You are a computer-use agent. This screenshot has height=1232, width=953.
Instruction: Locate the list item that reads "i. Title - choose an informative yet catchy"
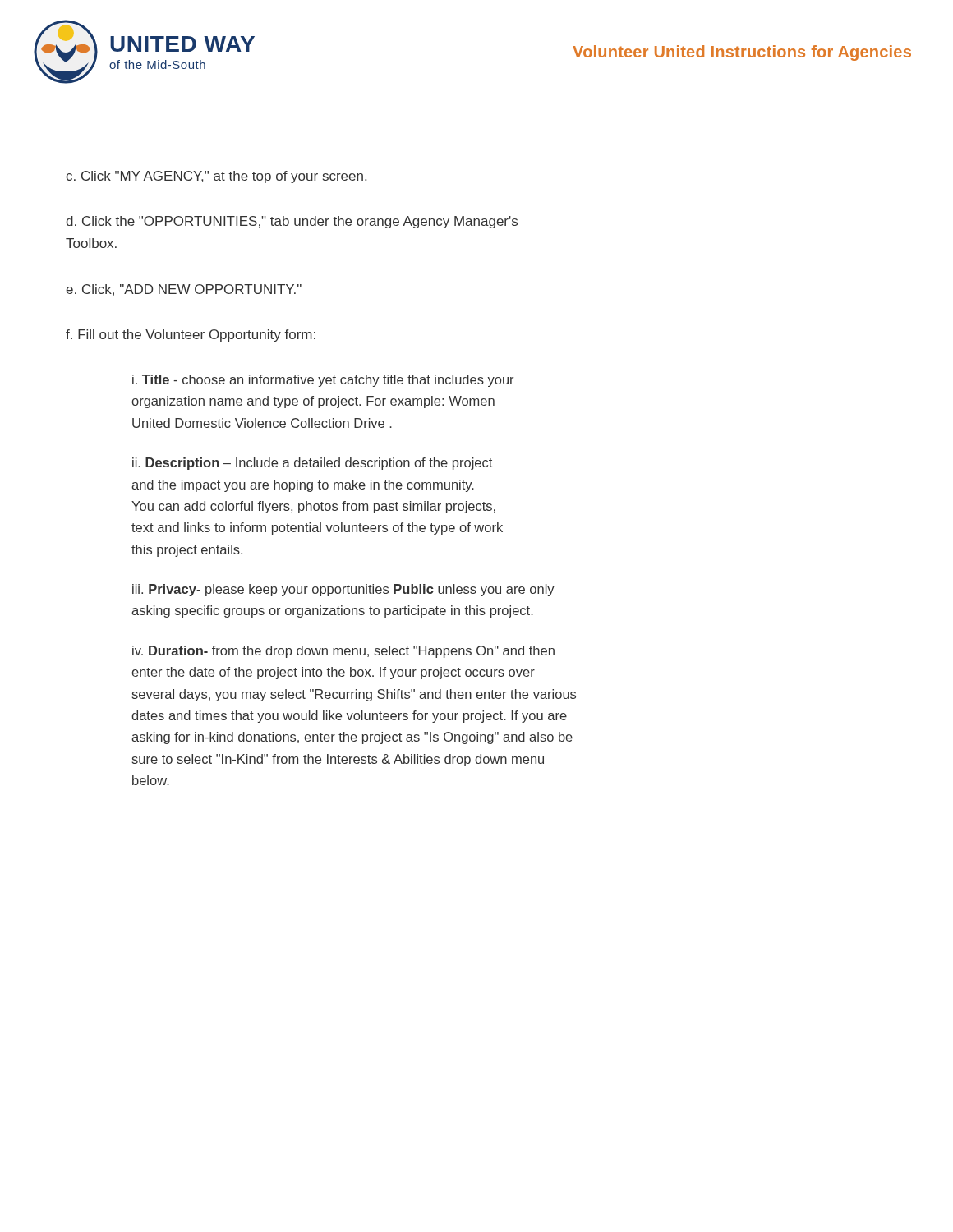click(x=323, y=401)
